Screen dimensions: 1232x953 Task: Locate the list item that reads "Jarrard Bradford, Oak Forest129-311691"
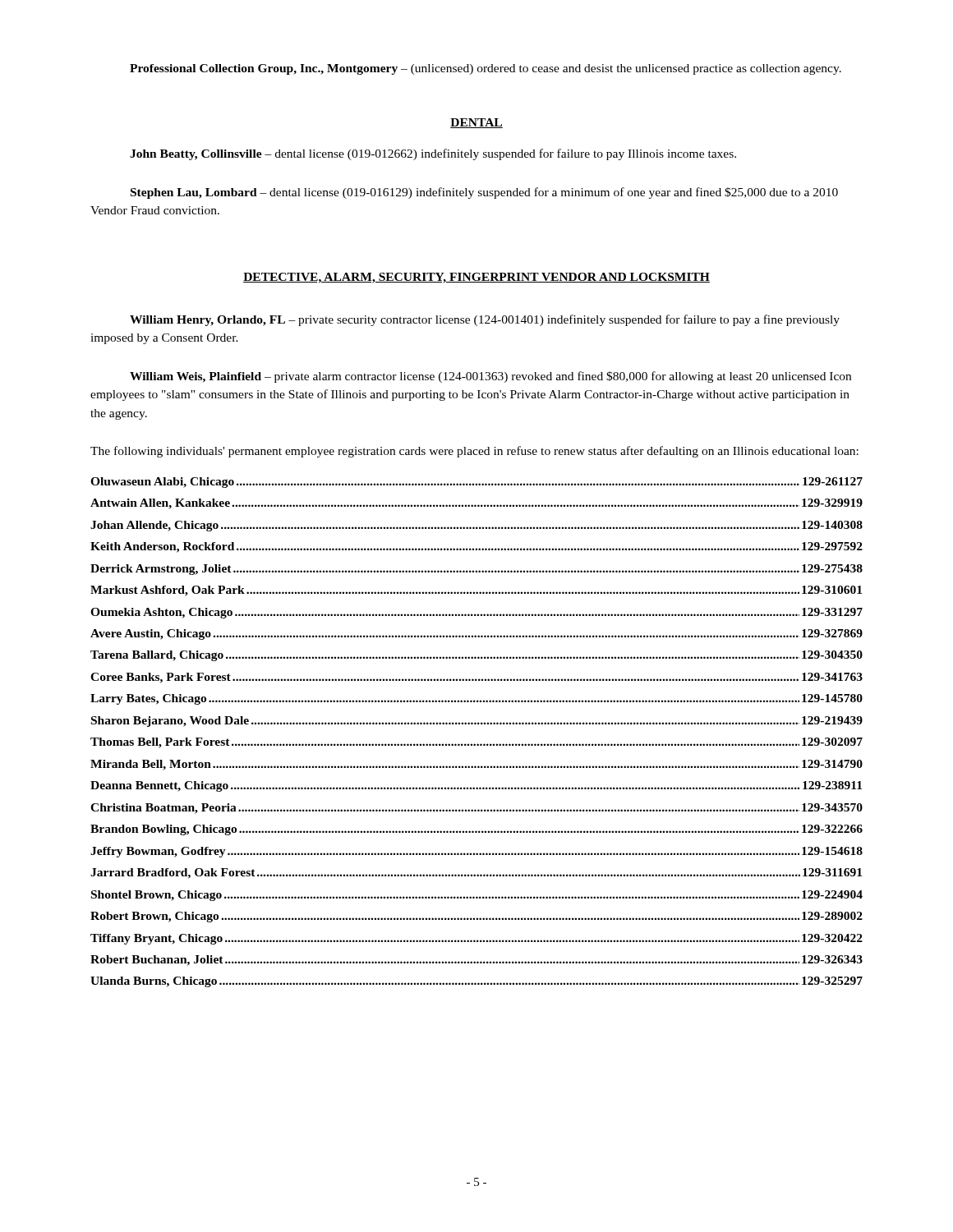click(x=476, y=873)
